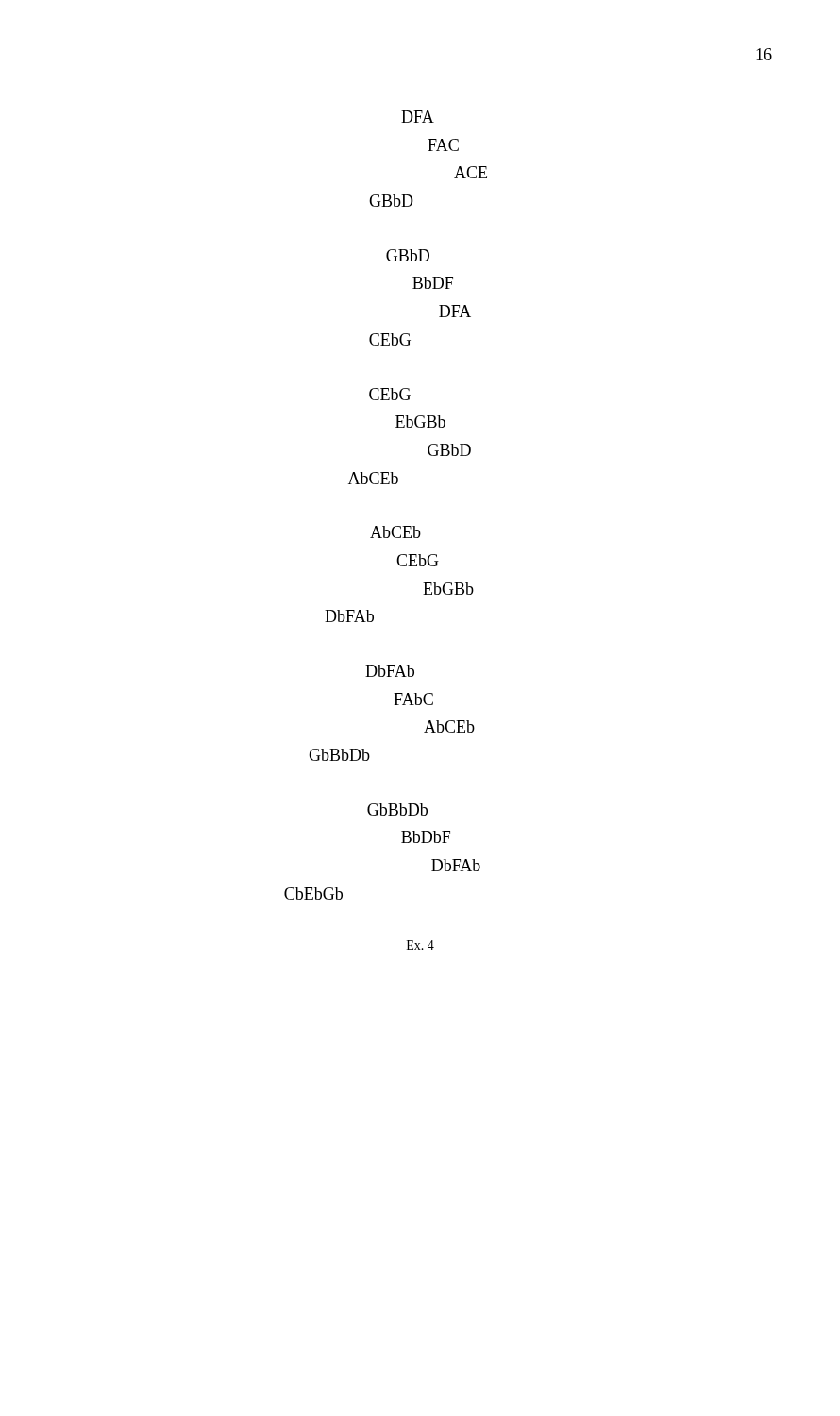Locate the text block starting "AbCEb CEbG EbGBb DbFAb"
This screenshot has height=1416, width=840.
click(x=399, y=575)
